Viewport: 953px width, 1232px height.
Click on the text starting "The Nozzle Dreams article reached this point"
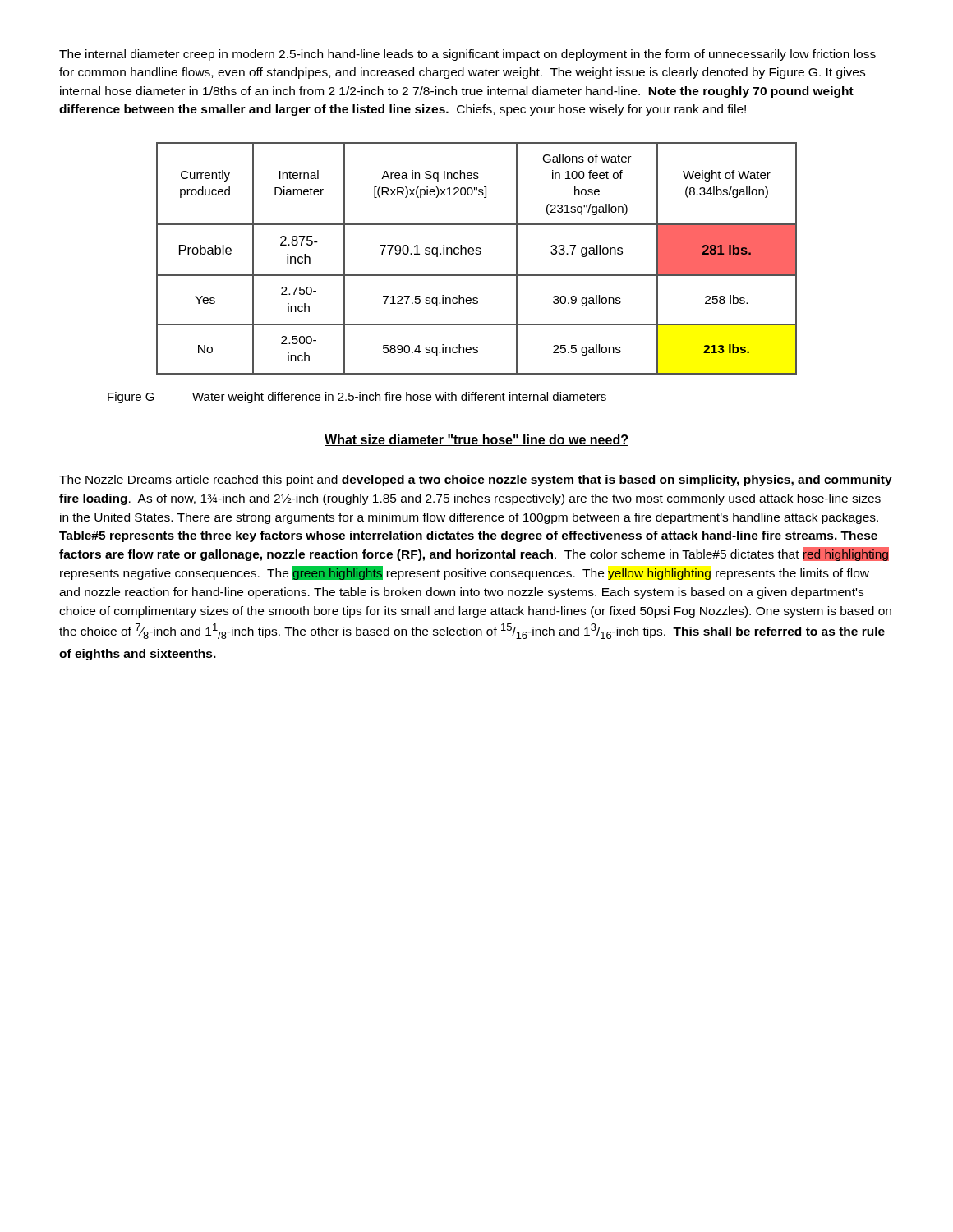tap(476, 567)
